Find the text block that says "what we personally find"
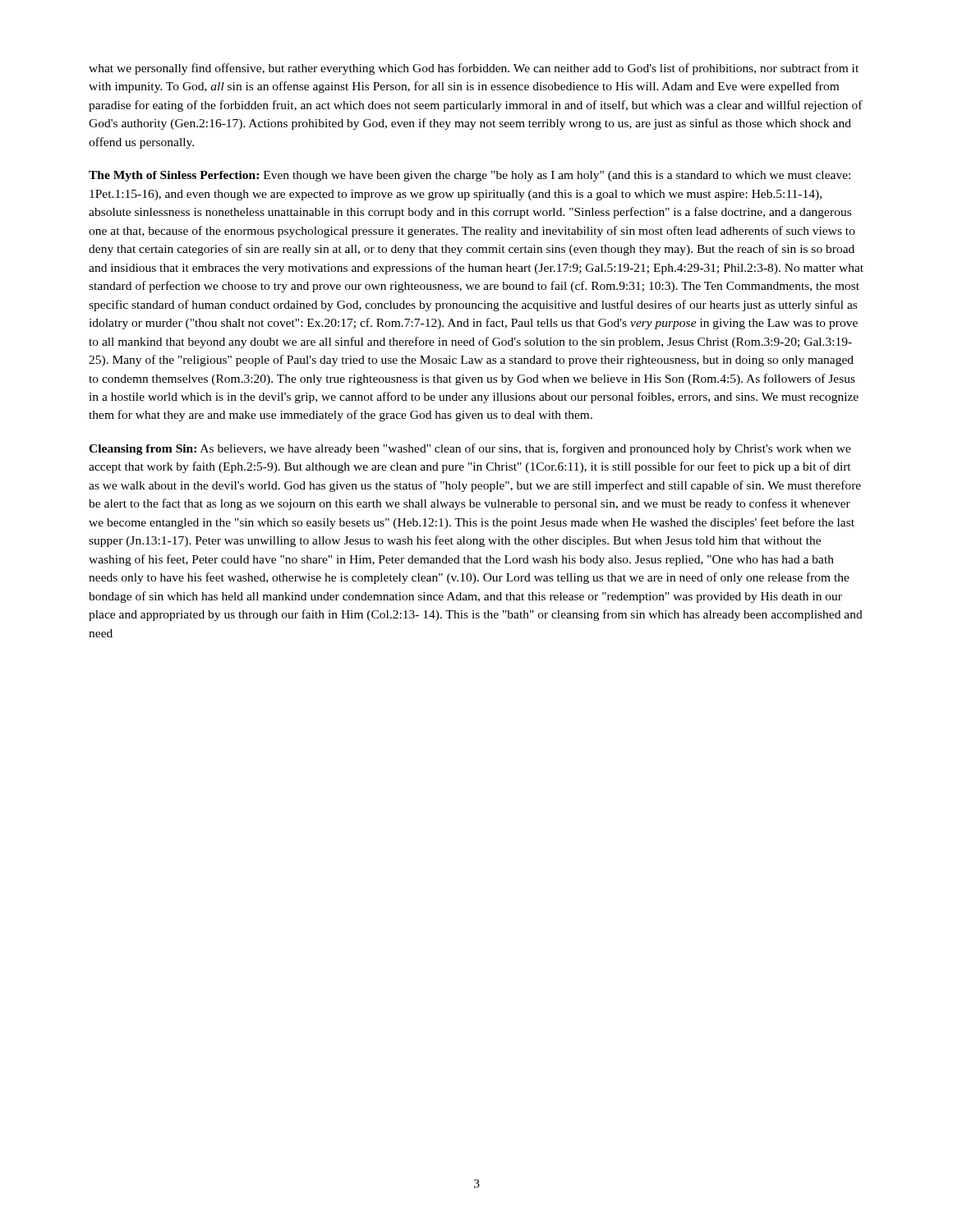 tap(475, 105)
